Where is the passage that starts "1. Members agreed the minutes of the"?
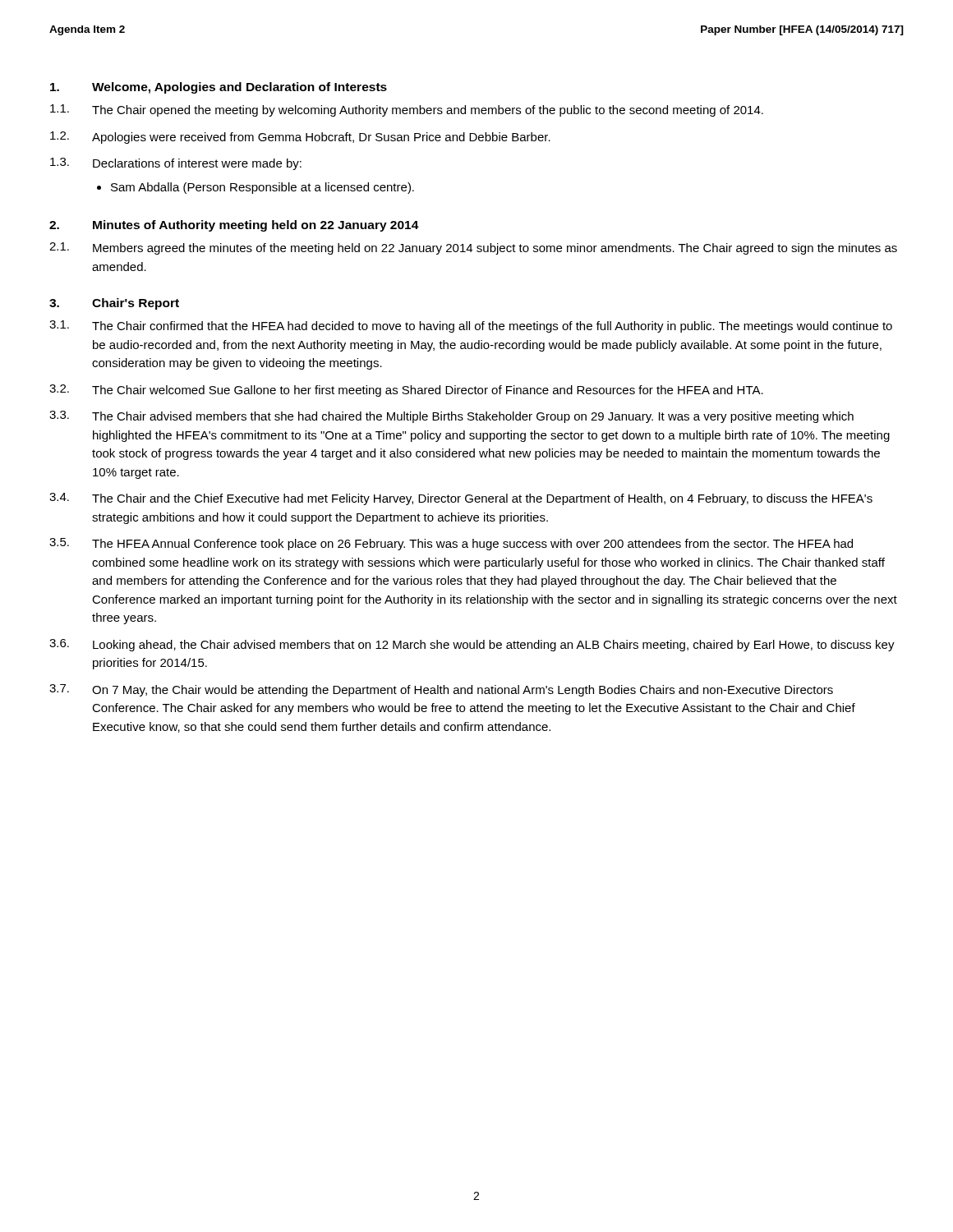953x1232 pixels. pos(476,257)
